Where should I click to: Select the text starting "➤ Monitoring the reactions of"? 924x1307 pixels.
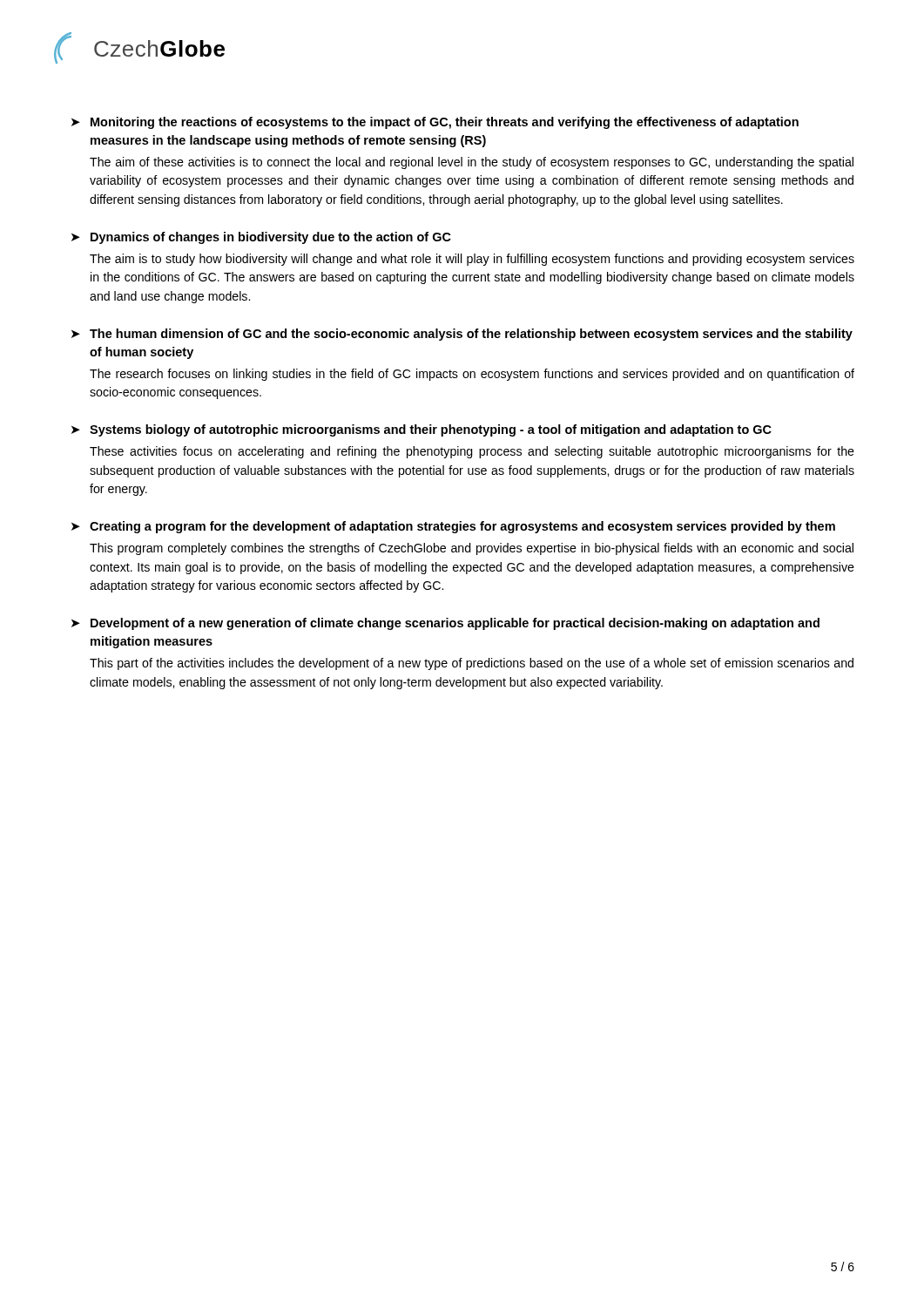point(462,161)
